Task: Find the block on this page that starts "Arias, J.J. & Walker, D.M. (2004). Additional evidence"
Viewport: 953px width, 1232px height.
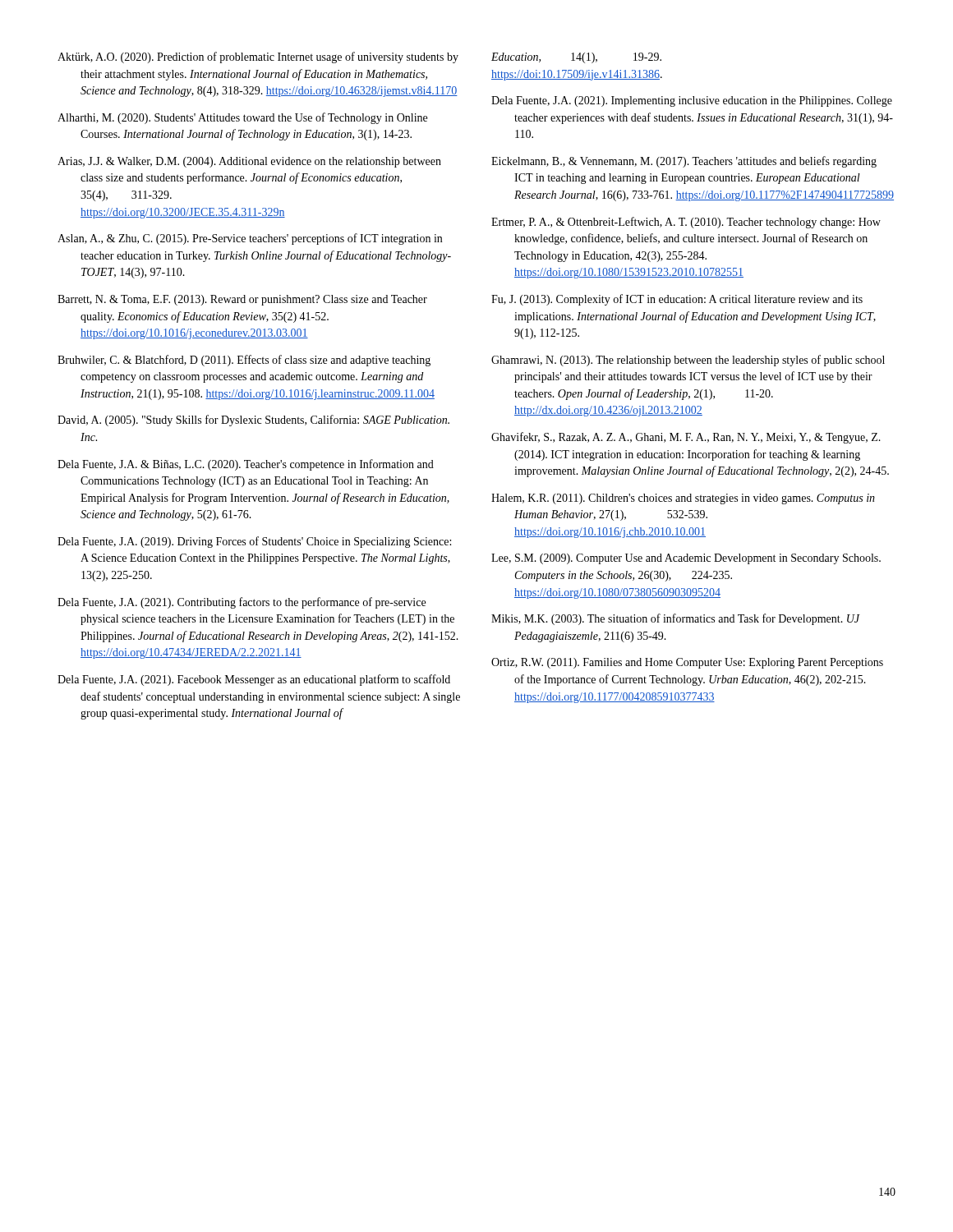Action: click(x=249, y=187)
